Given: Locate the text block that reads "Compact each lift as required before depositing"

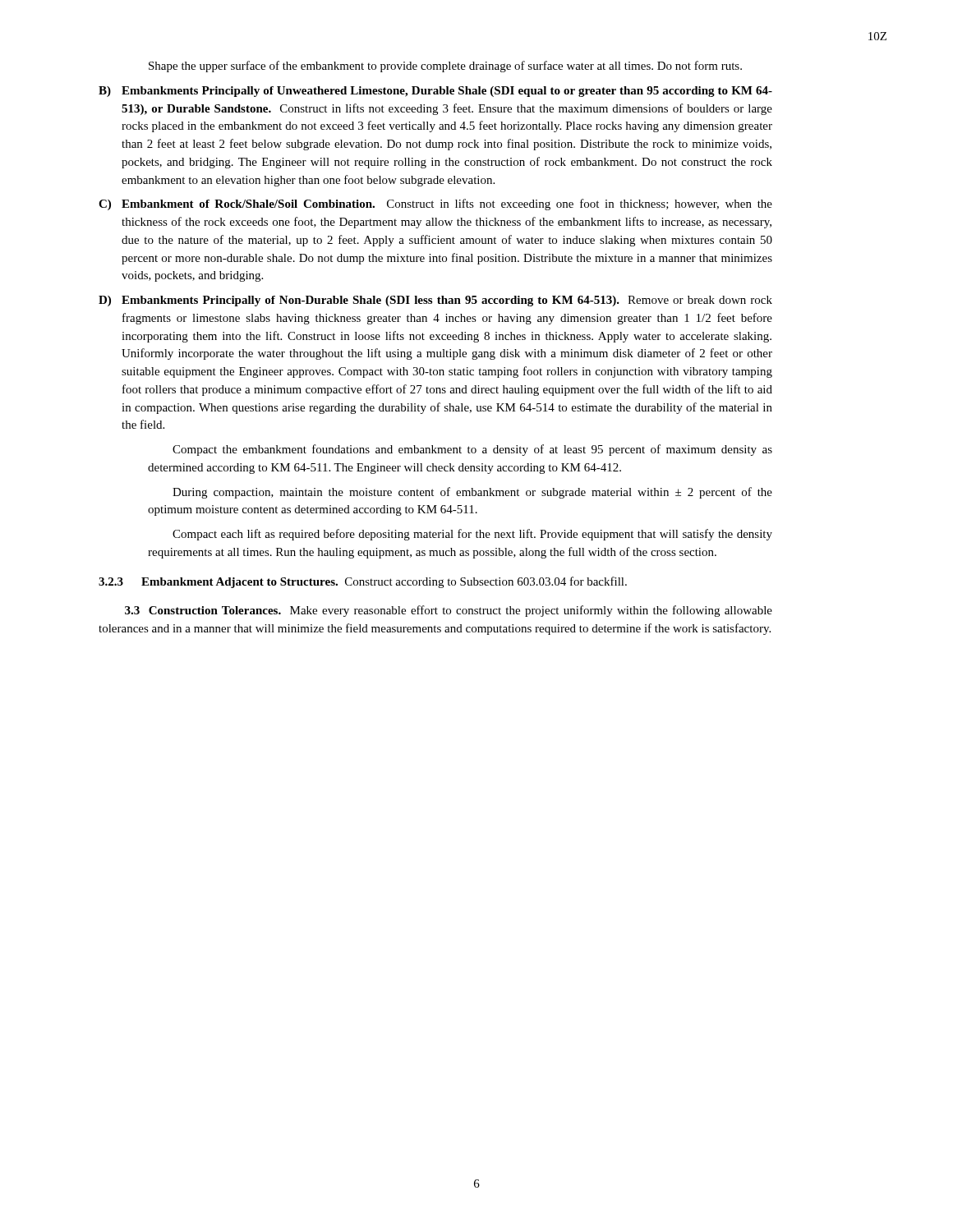Looking at the screenshot, I should tap(460, 543).
